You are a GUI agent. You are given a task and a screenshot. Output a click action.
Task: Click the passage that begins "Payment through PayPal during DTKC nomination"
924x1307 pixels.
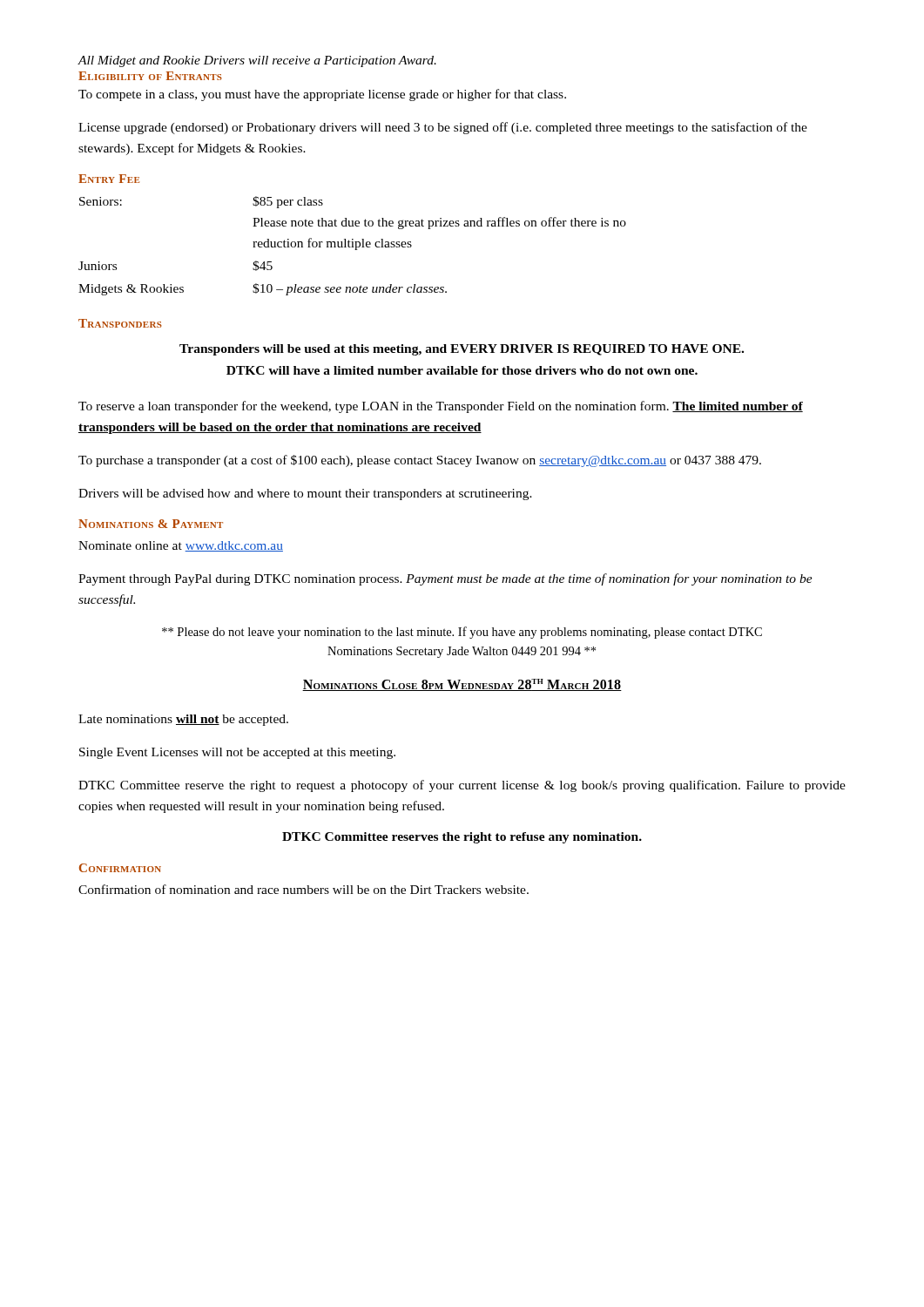click(445, 588)
